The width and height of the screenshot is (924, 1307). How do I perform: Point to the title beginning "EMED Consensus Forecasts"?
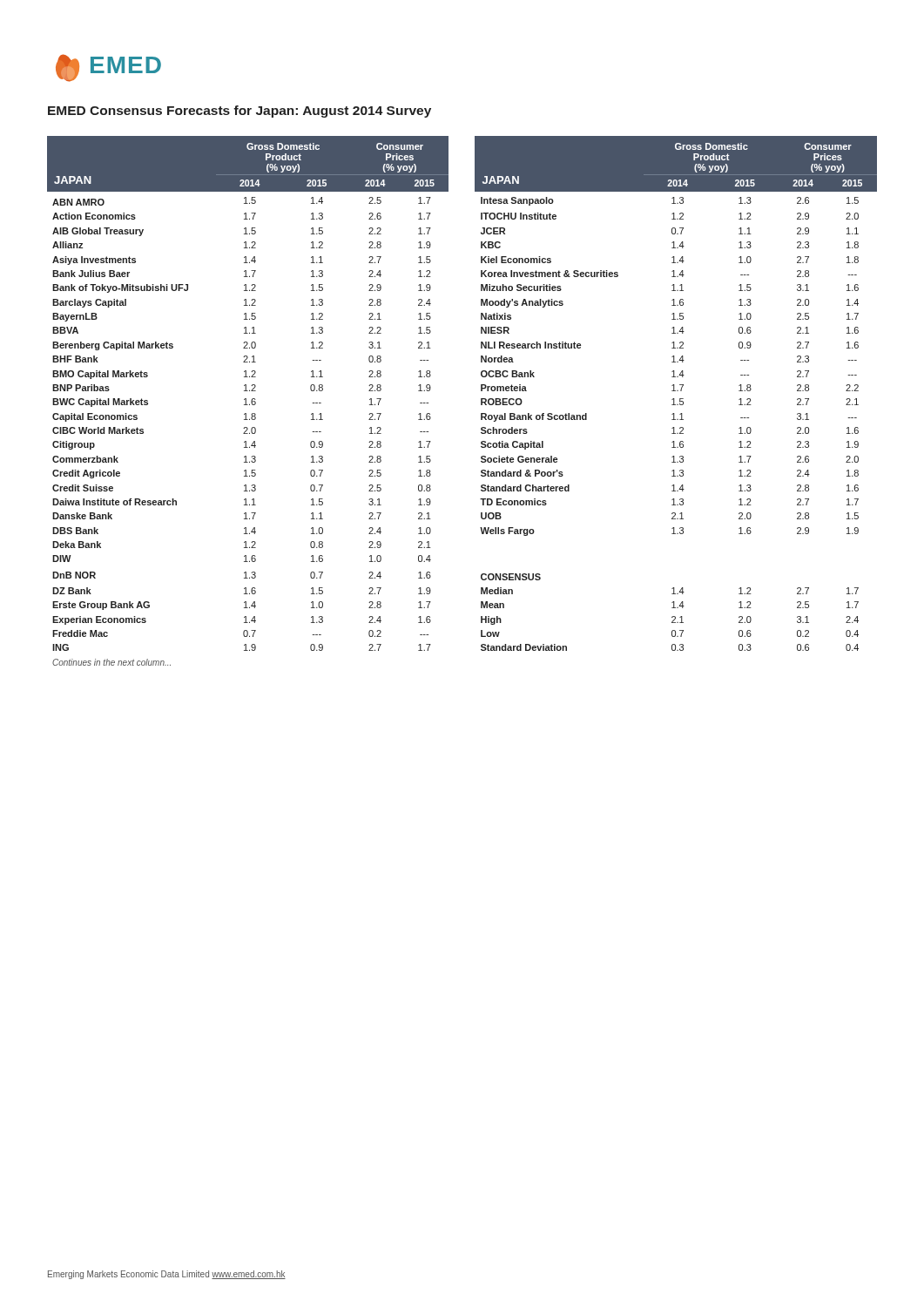[239, 110]
